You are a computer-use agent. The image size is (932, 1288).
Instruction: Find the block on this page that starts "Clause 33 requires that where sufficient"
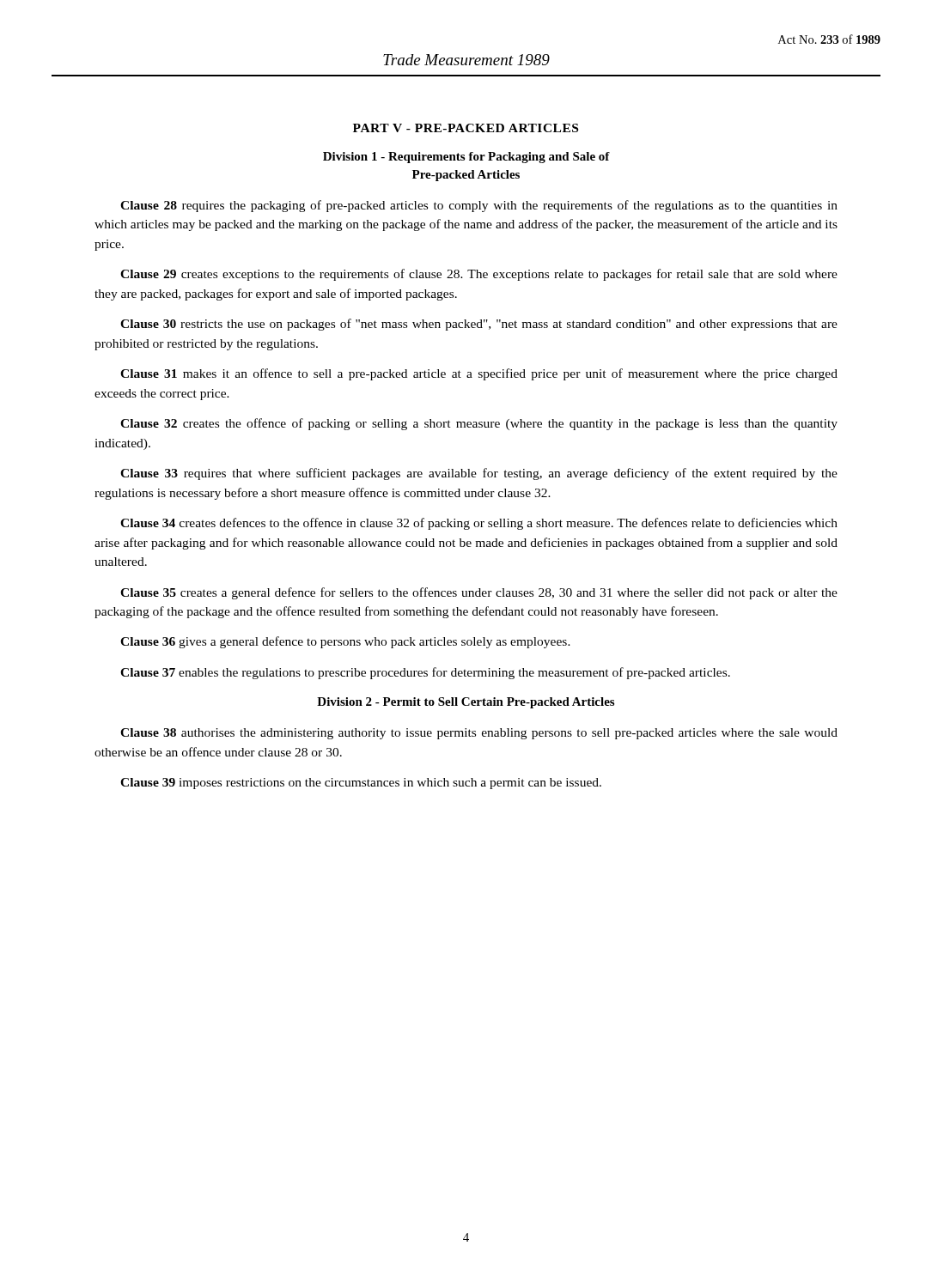point(466,482)
